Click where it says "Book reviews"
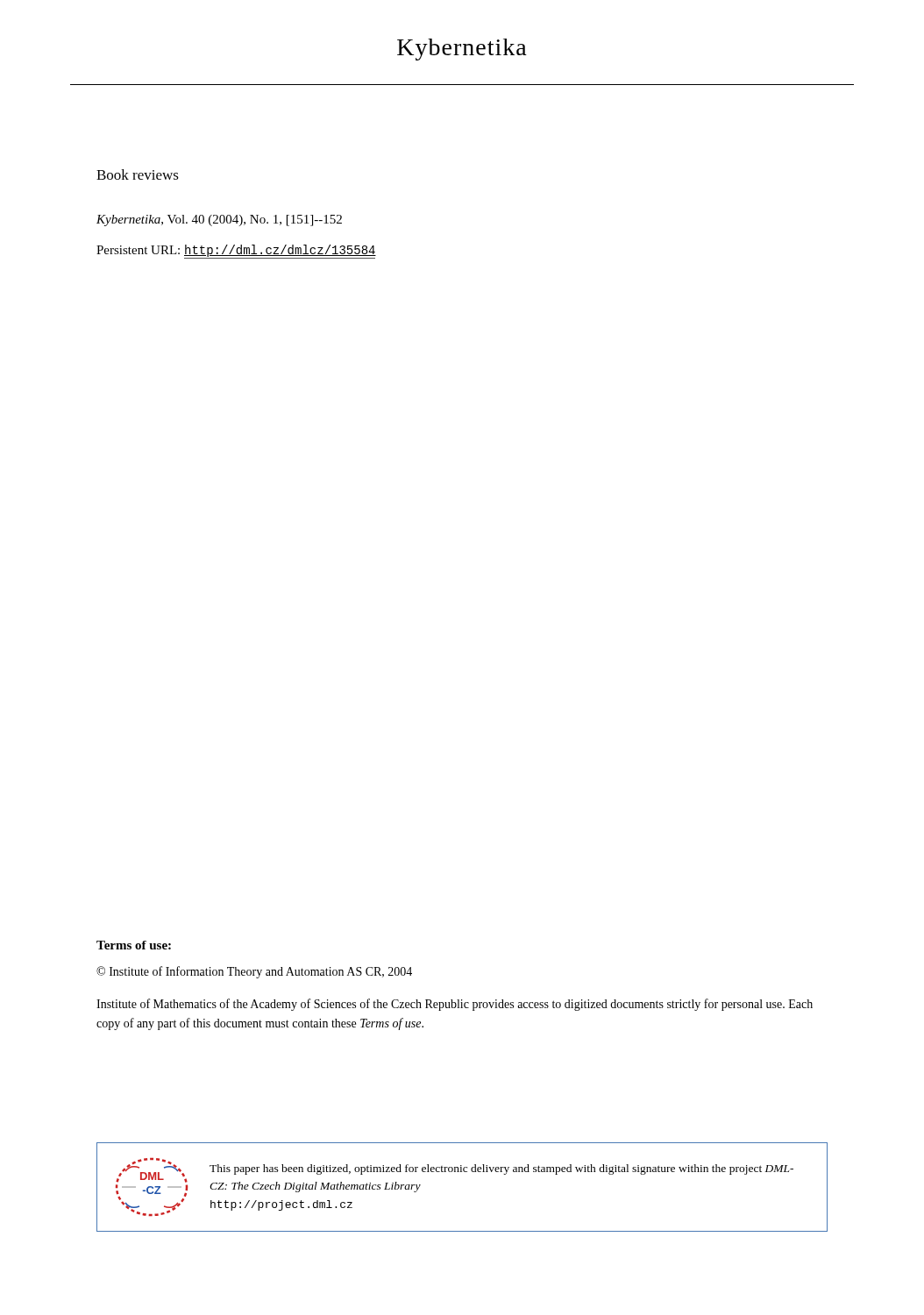 tap(138, 174)
